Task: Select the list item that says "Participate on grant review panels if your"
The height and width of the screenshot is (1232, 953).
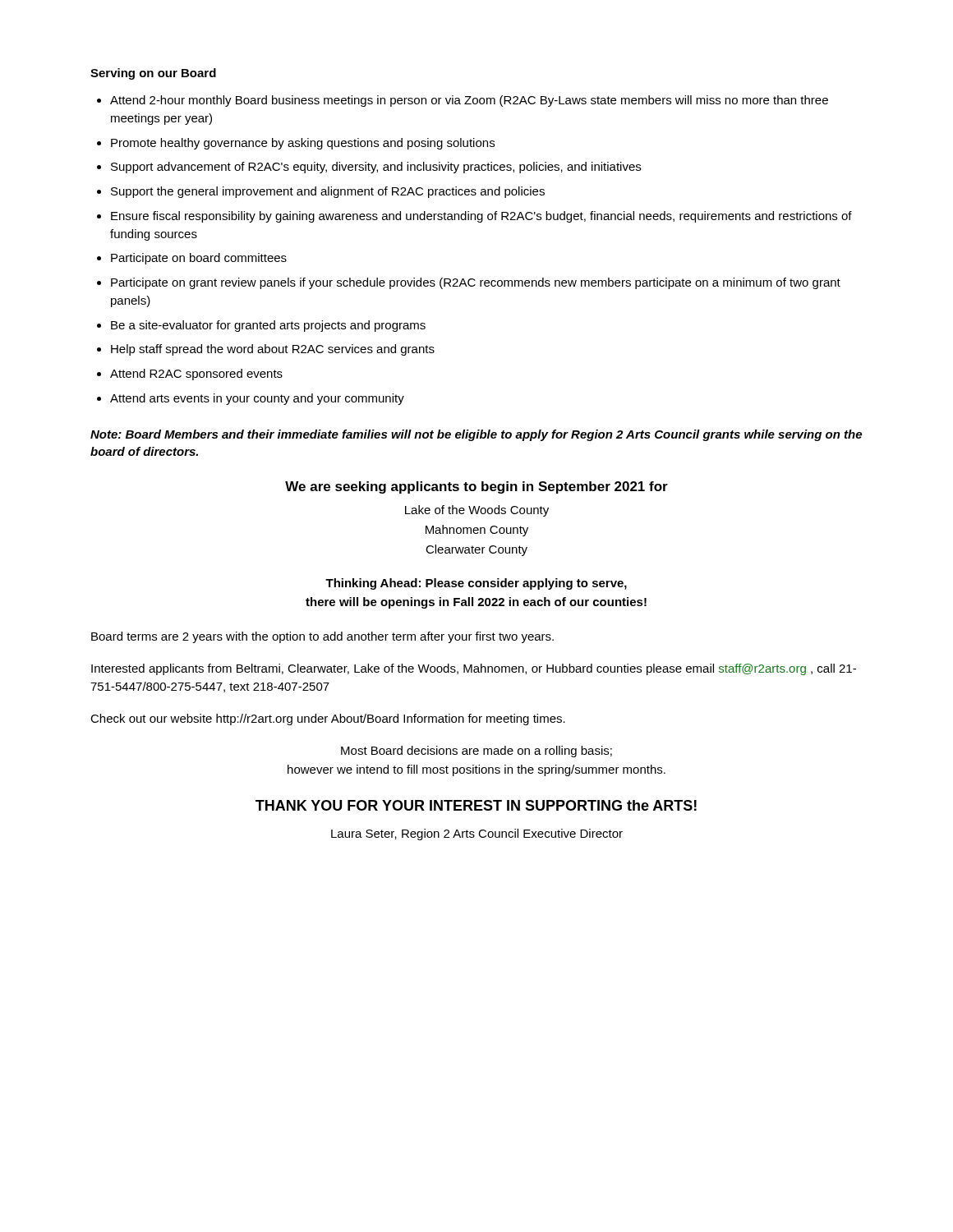Action: pyautogui.click(x=475, y=291)
